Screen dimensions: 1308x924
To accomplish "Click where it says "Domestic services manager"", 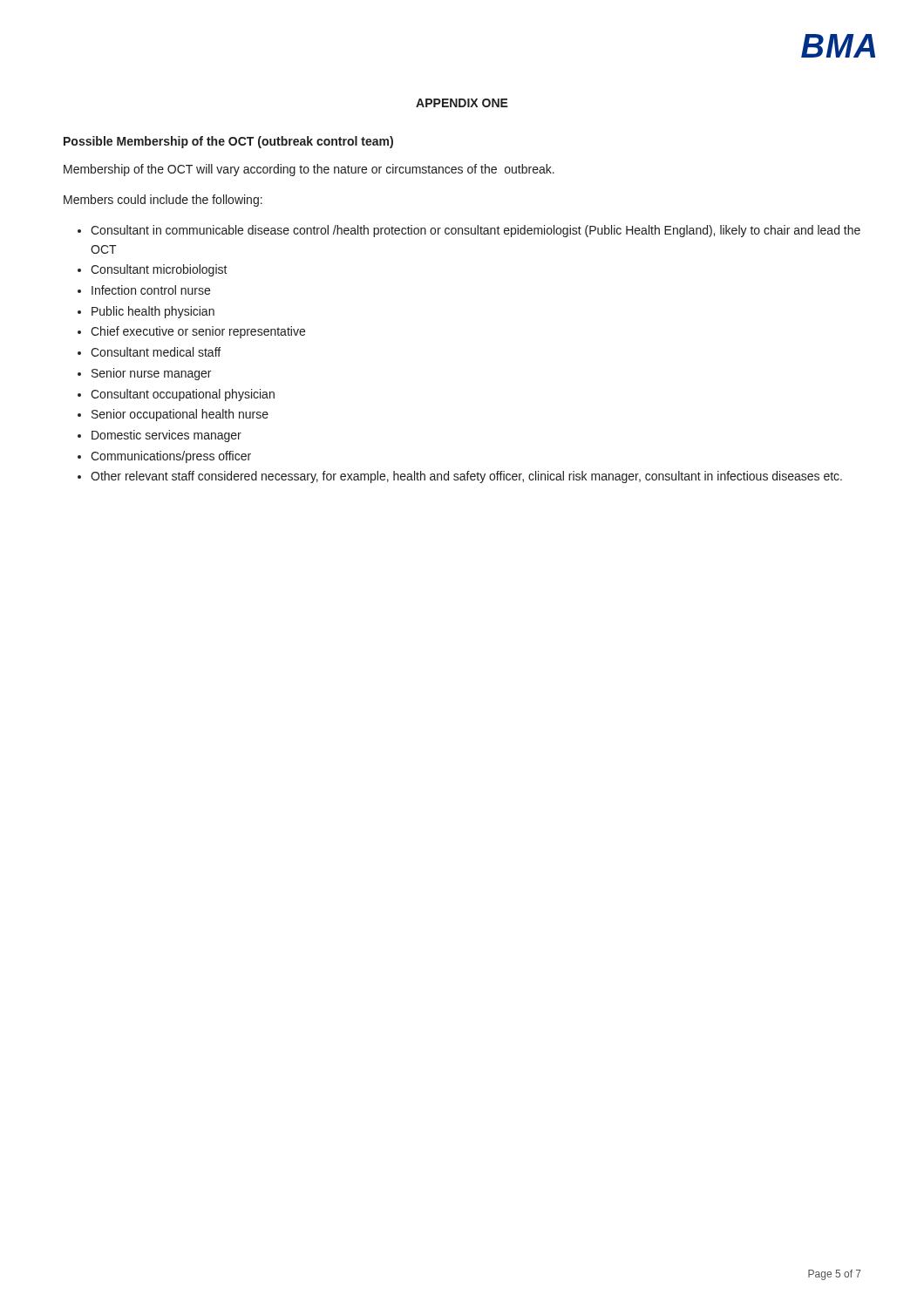I will (166, 435).
